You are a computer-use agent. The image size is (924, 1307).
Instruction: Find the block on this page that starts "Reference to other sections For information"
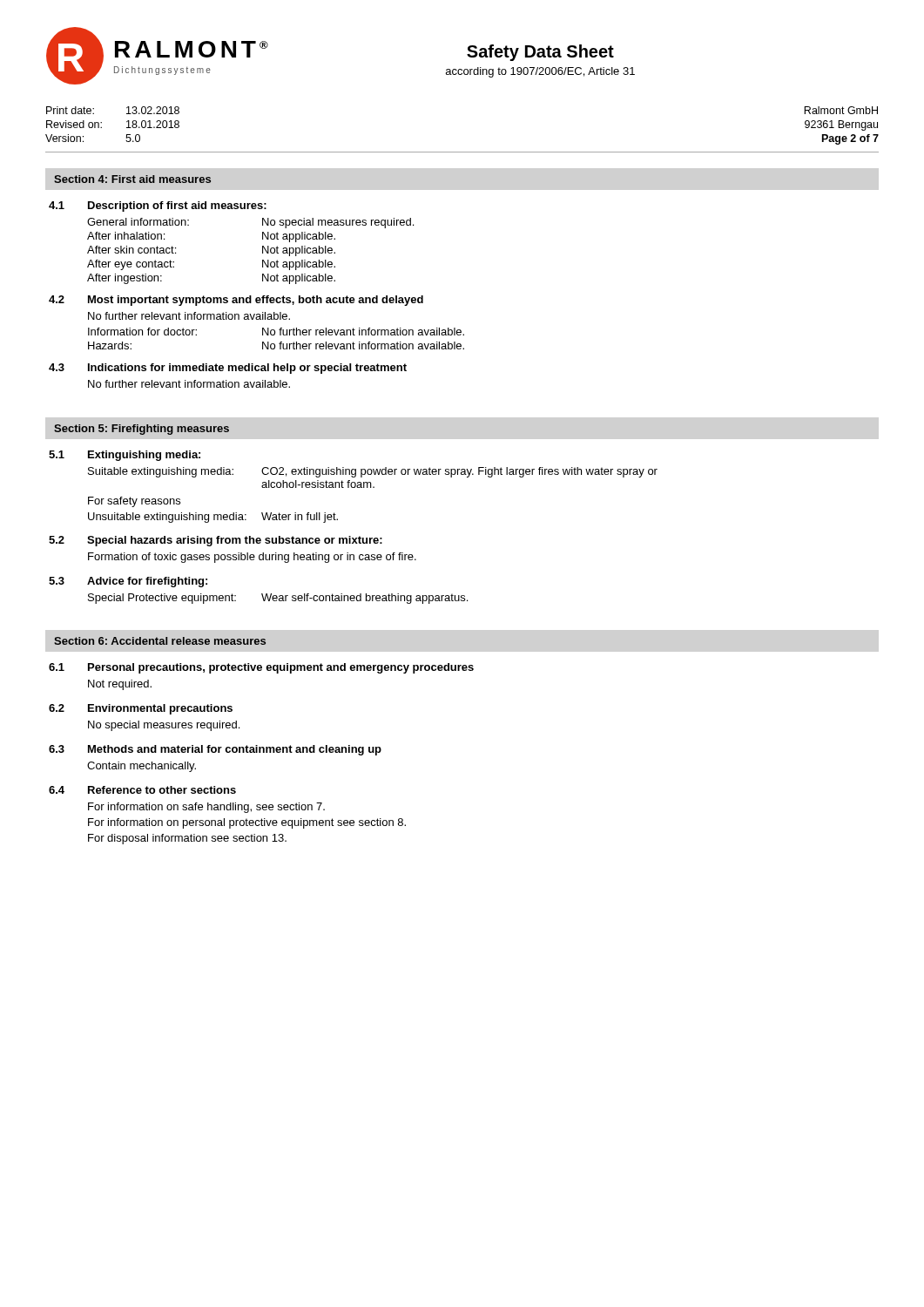(x=162, y=790)
